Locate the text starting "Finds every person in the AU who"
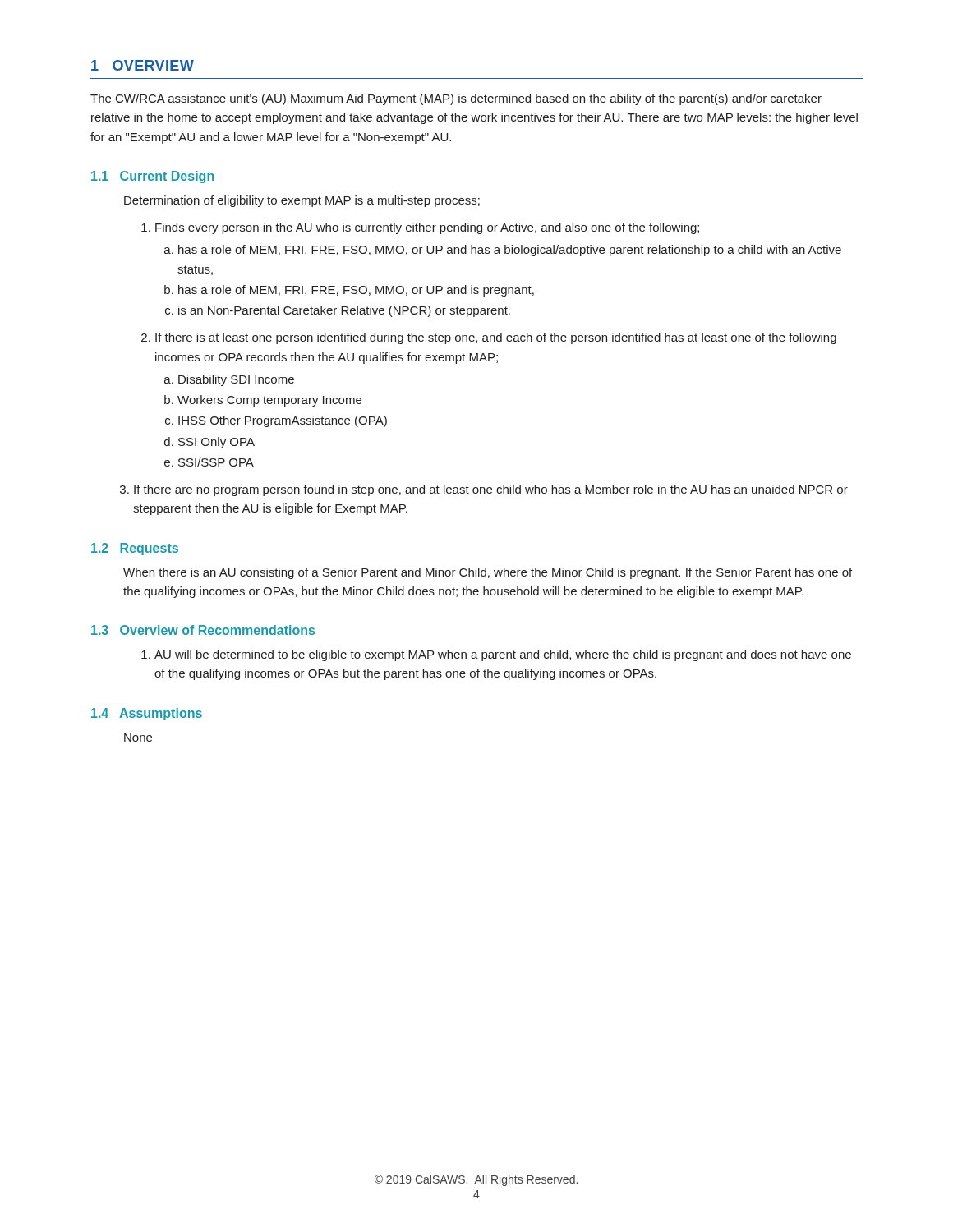The image size is (953, 1232). [420, 228]
